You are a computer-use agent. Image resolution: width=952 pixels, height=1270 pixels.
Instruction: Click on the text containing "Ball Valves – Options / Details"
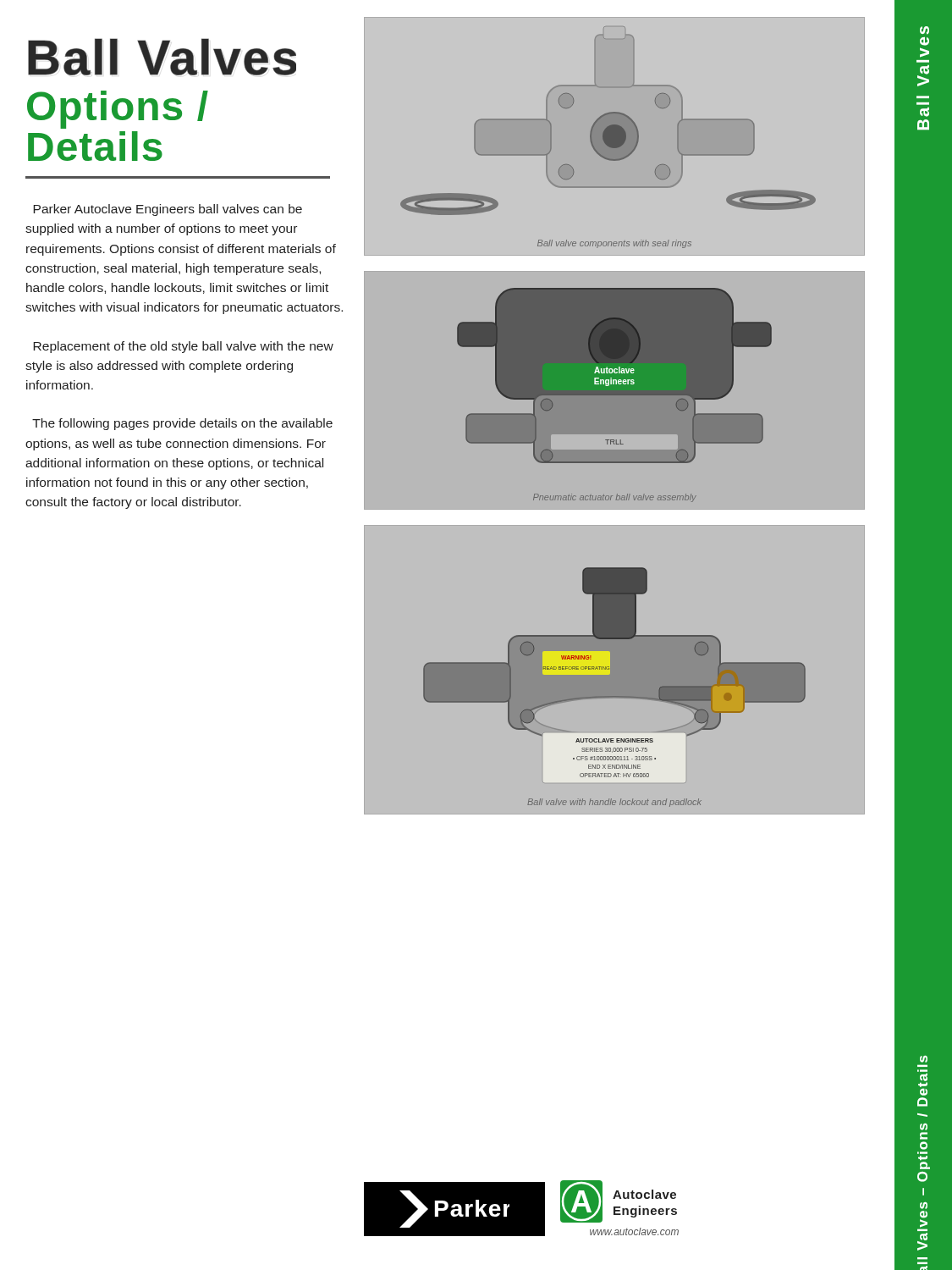point(923,1162)
